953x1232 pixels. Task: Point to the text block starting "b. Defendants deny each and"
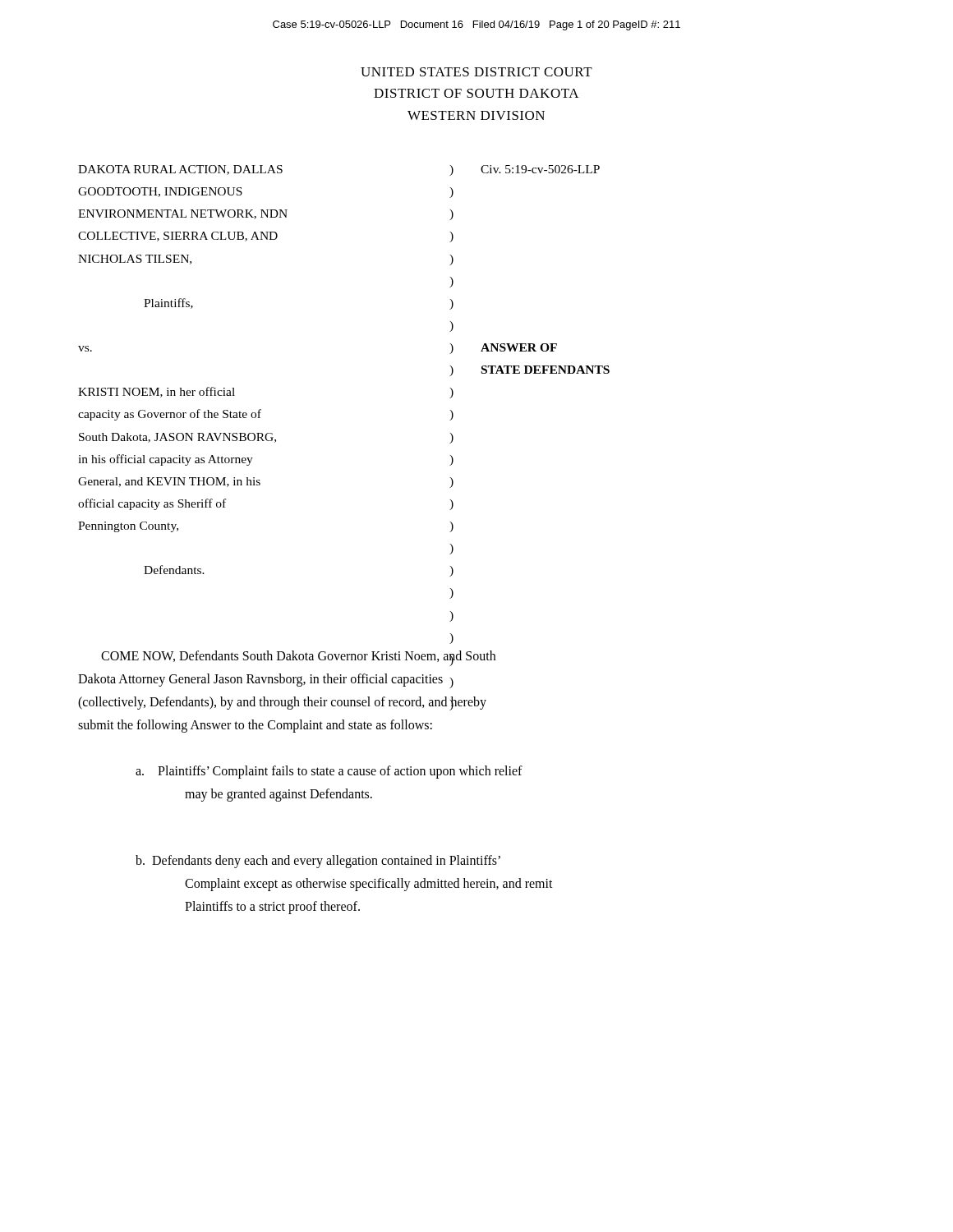pyautogui.click(x=505, y=884)
